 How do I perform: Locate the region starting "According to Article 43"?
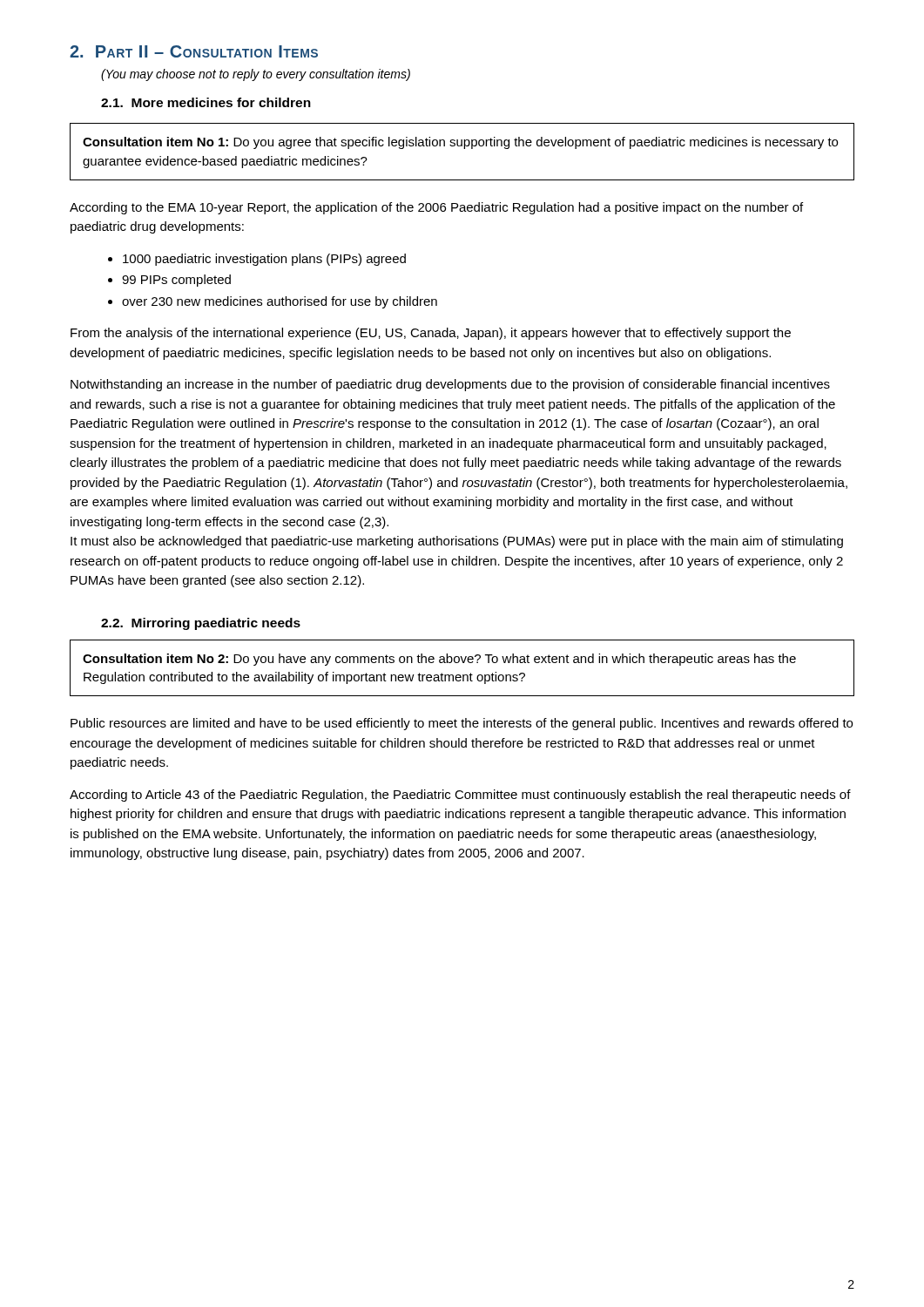pyautogui.click(x=460, y=823)
